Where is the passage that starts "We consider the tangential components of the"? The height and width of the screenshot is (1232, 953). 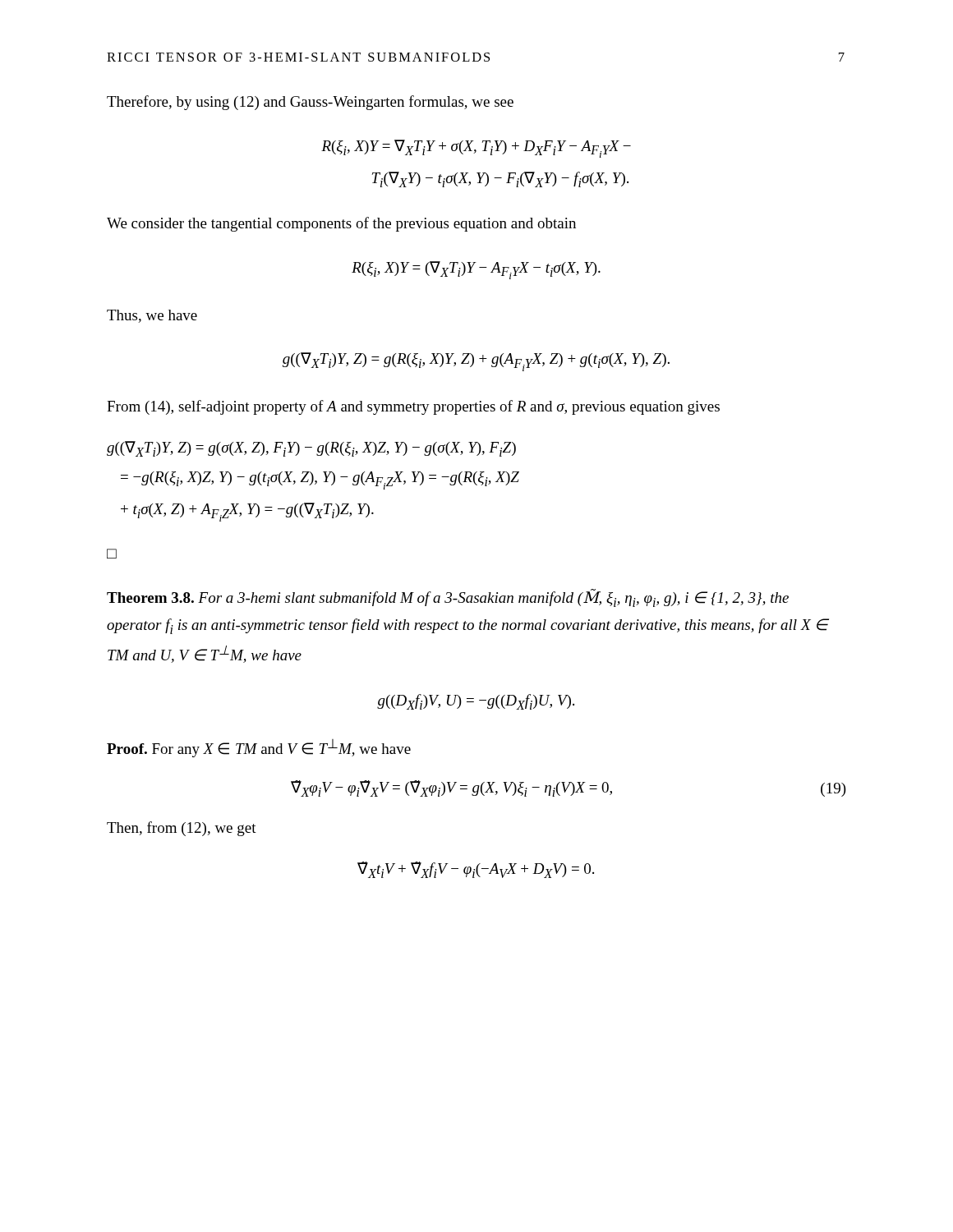tap(342, 223)
